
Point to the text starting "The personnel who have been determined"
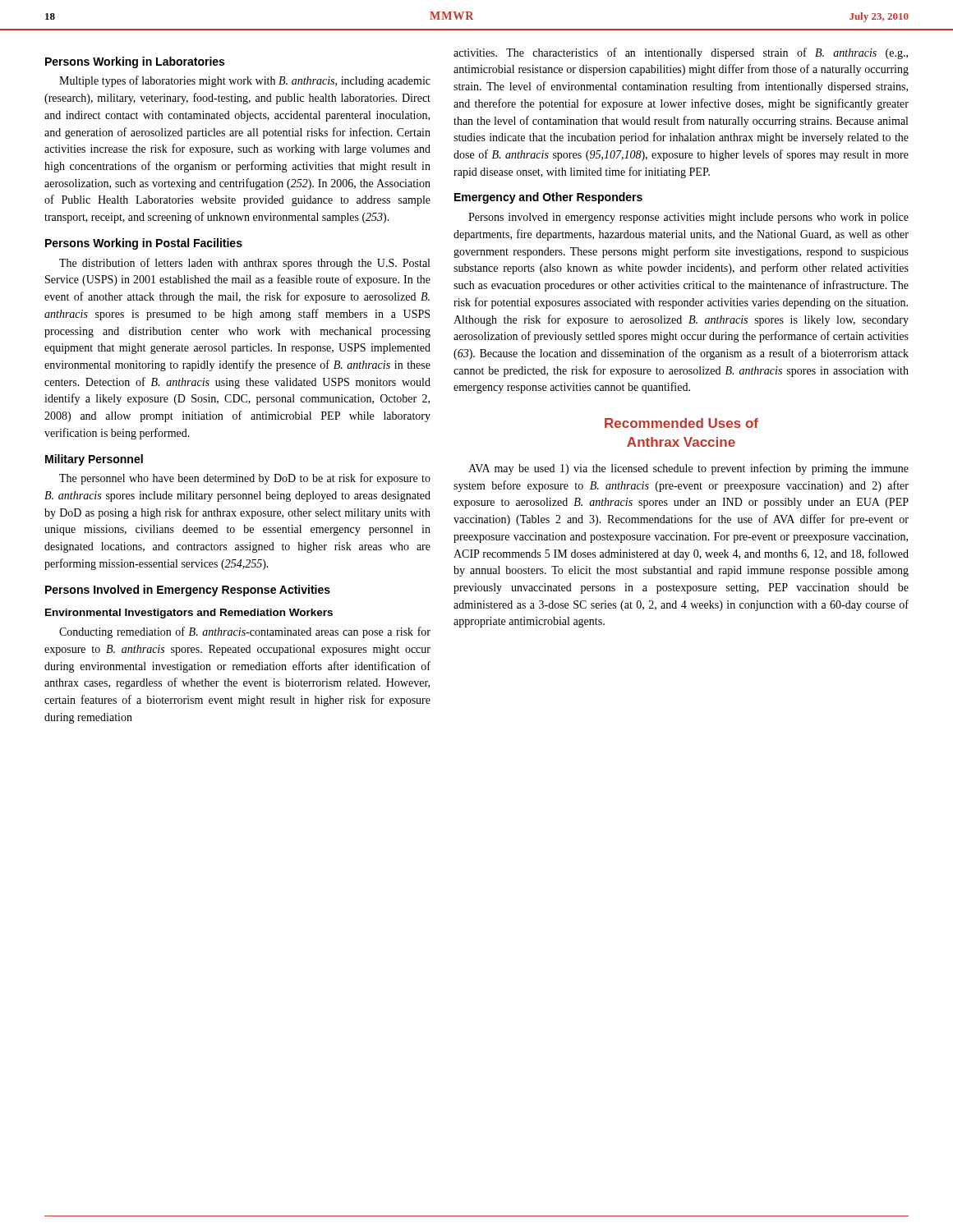(x=237, y=522)
